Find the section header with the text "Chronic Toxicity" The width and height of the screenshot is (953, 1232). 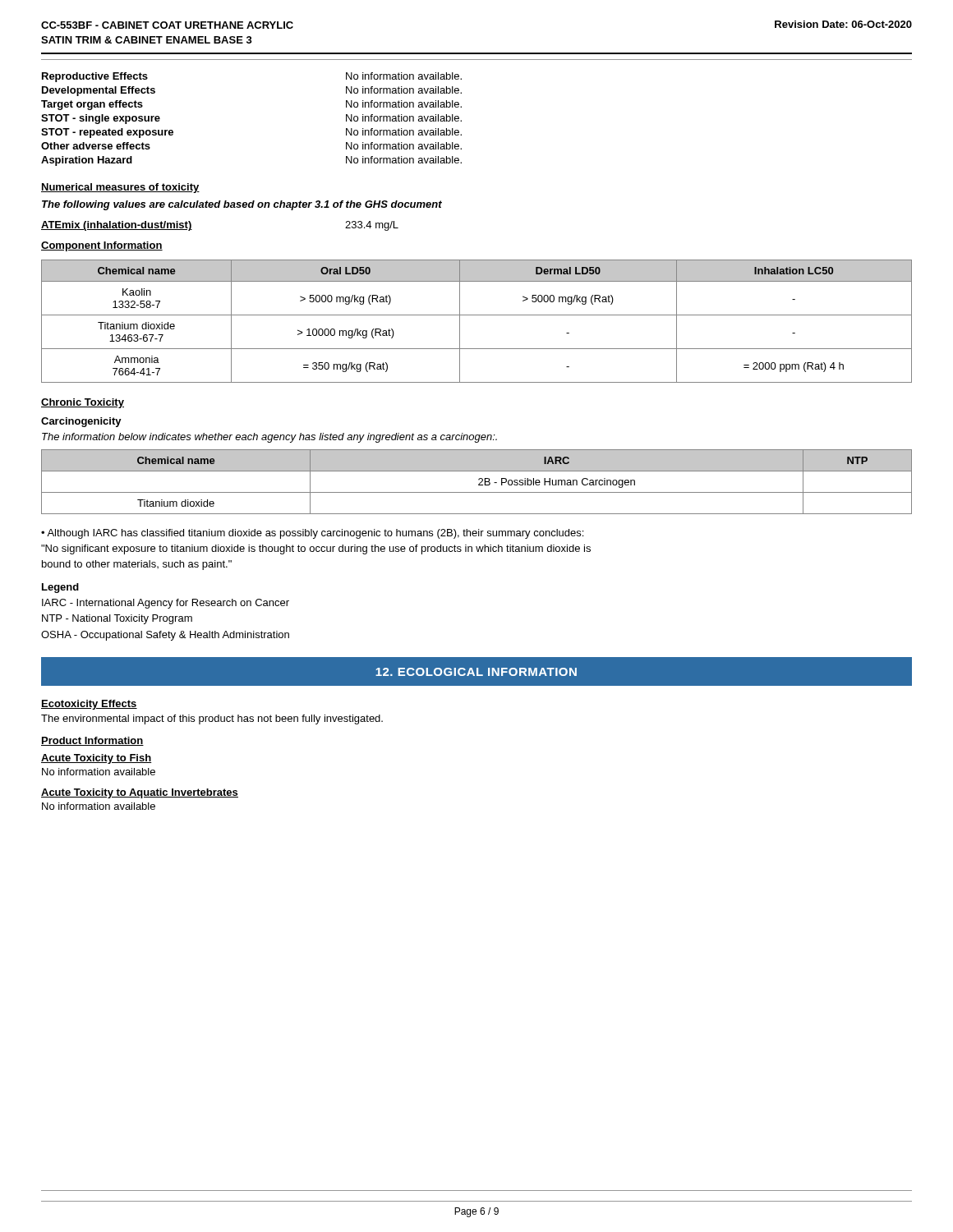[x=83, y=402]
